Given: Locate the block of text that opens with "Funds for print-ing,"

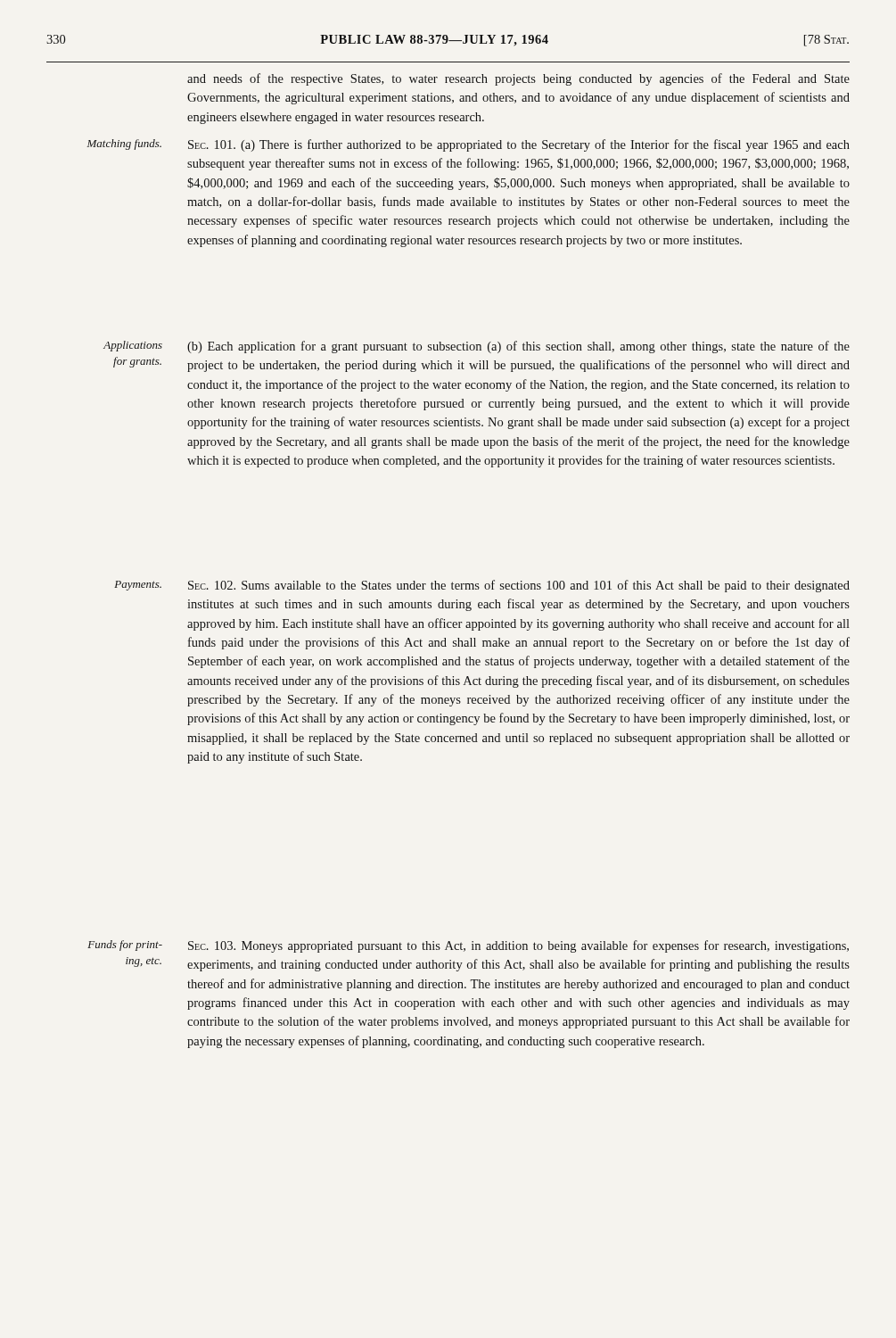Looking at the screenshot, I should point(112,952).
